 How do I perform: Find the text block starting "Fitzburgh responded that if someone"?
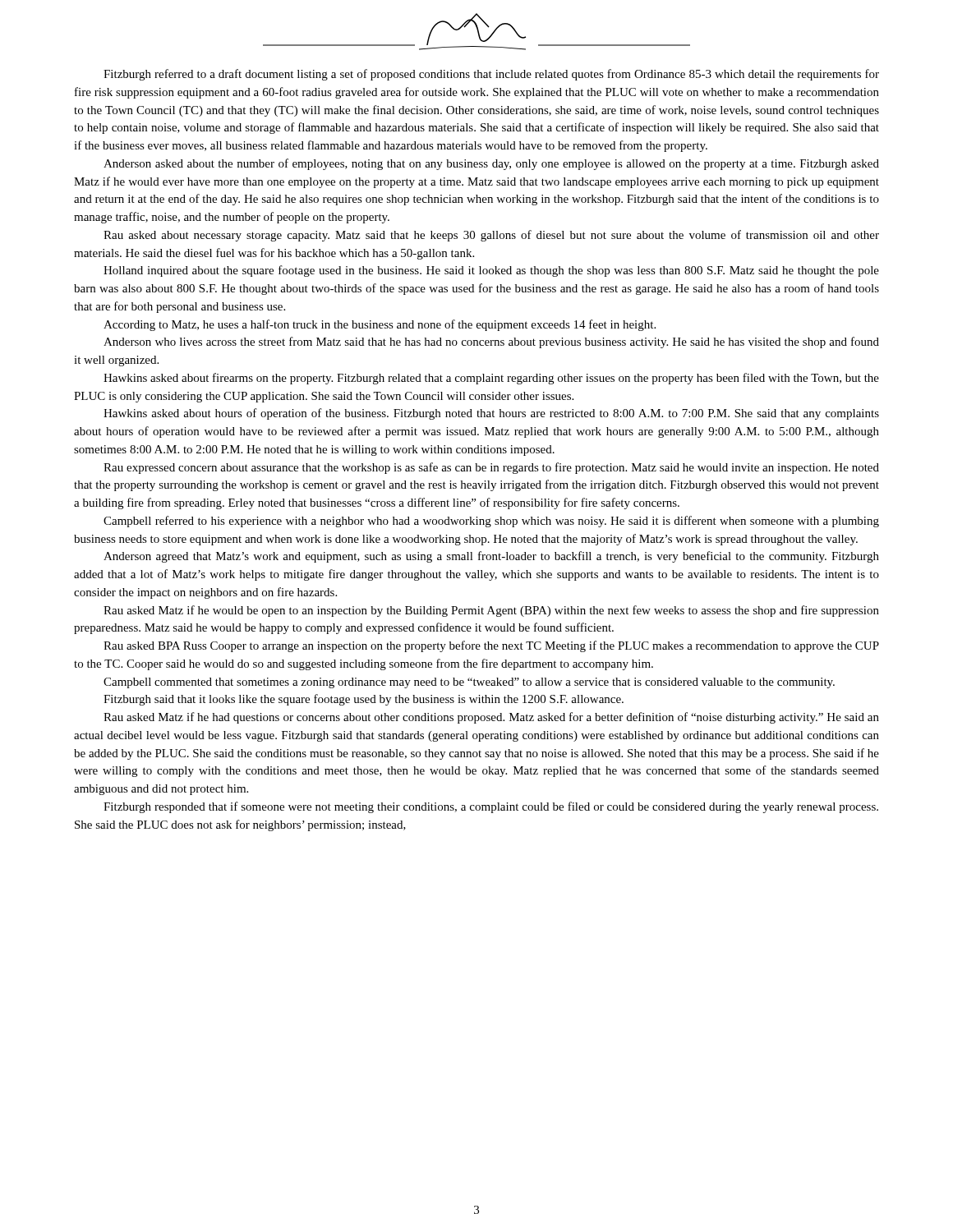[x=476, y=816]
